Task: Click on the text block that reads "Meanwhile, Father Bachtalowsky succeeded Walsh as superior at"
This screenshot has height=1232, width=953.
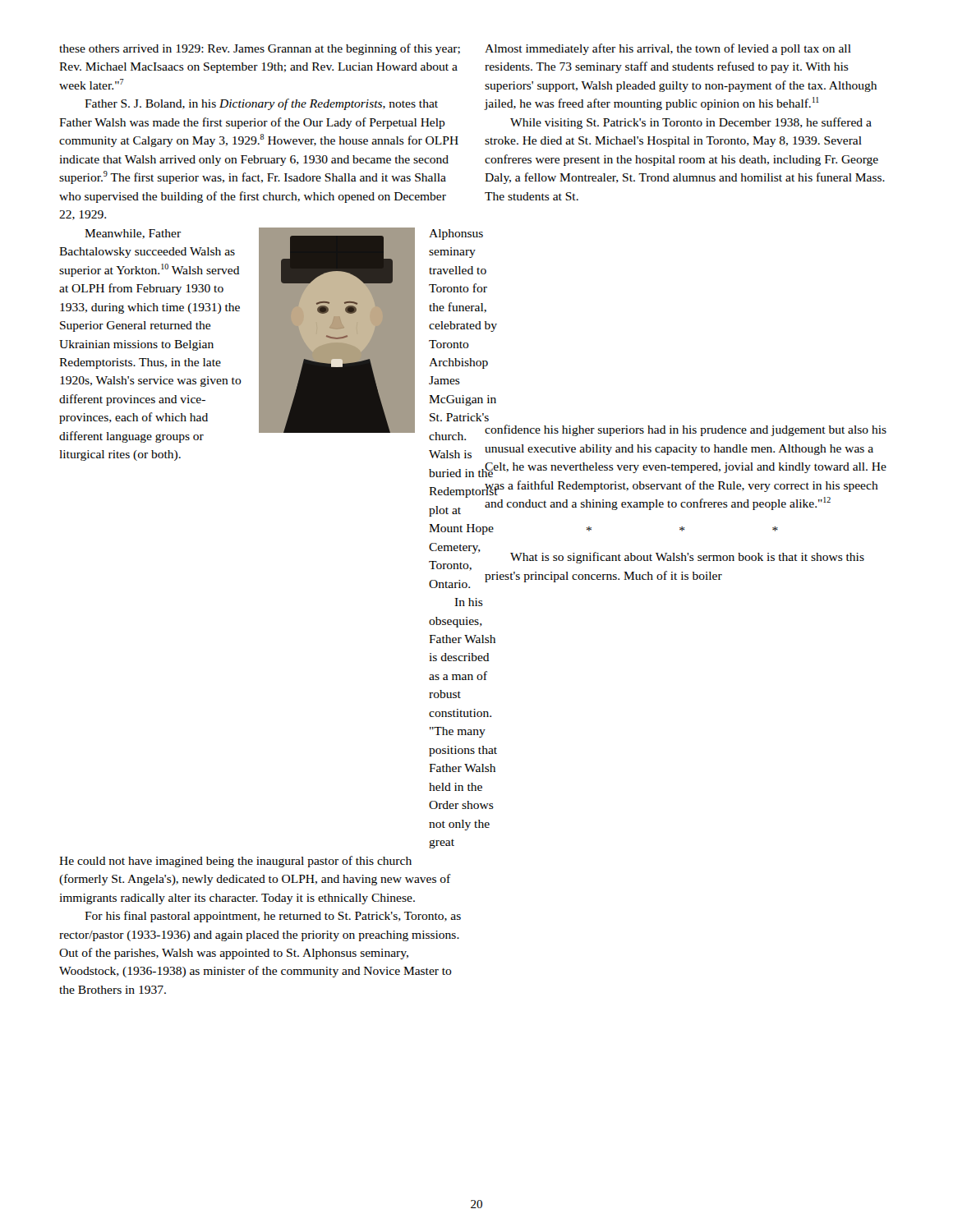Action: click(261, 335)
